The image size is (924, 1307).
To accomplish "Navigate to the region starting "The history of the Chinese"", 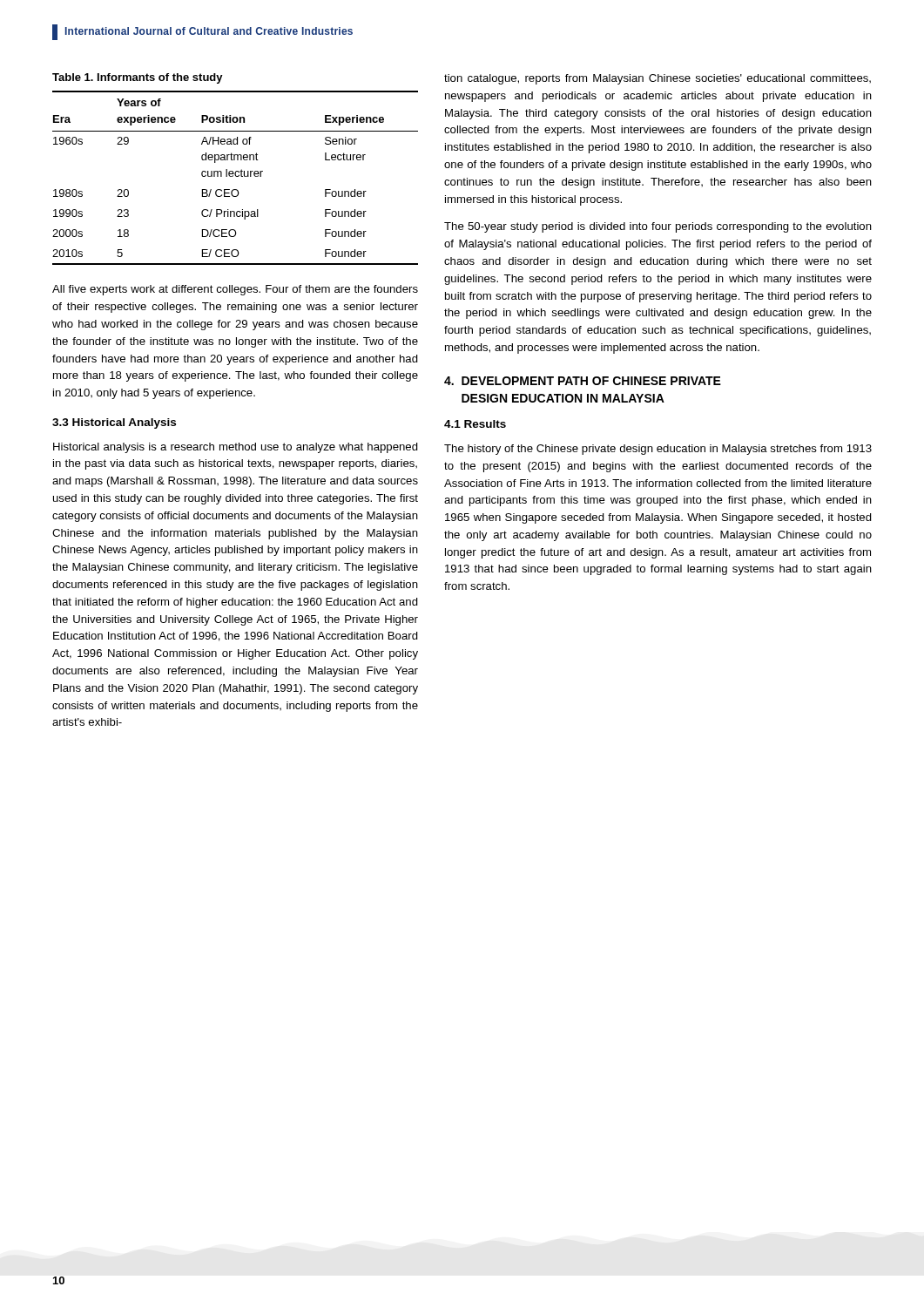I will pyautogui.click(x=658, y=517).
